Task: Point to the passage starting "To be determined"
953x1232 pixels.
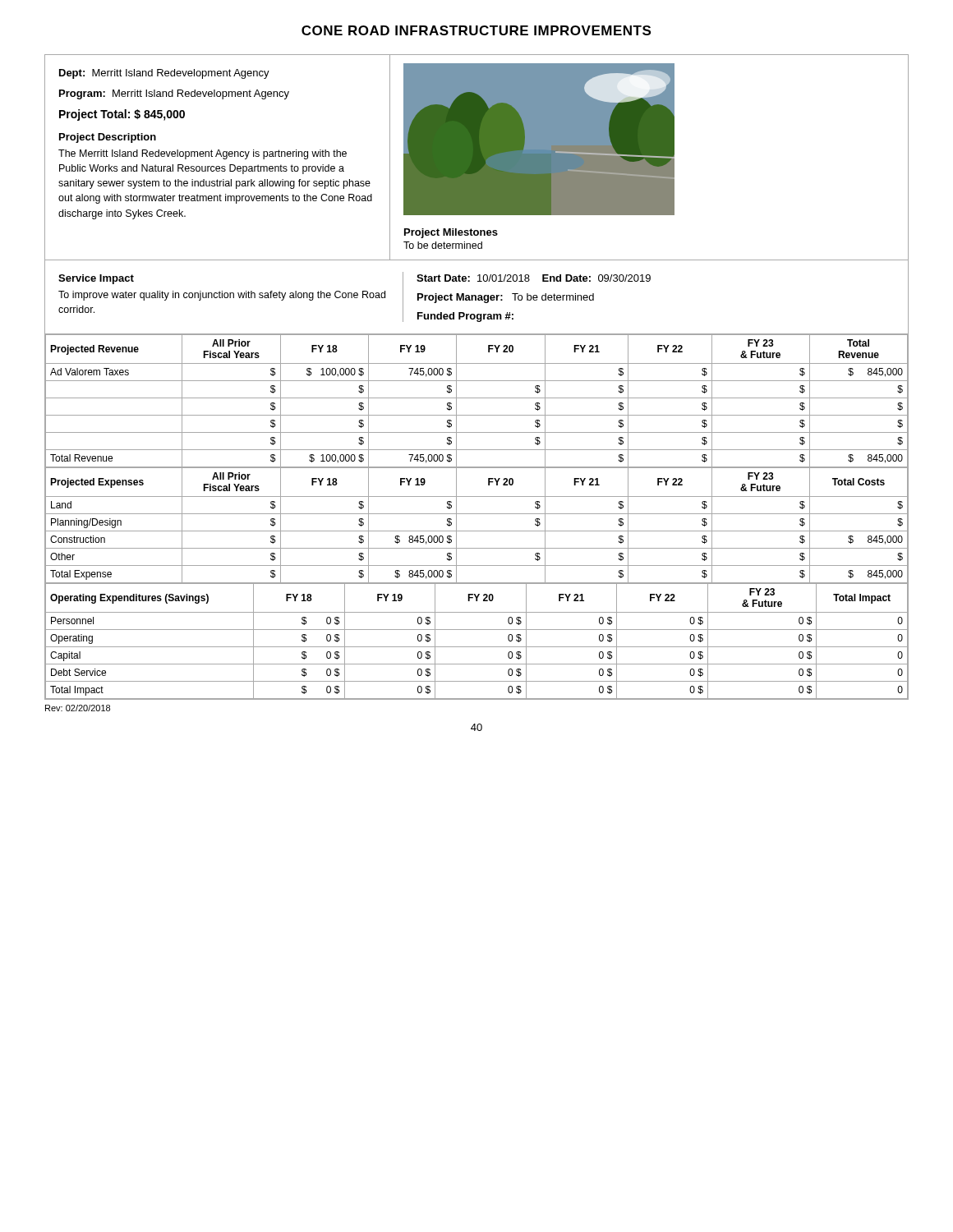Action: click(x=443, y=246)
